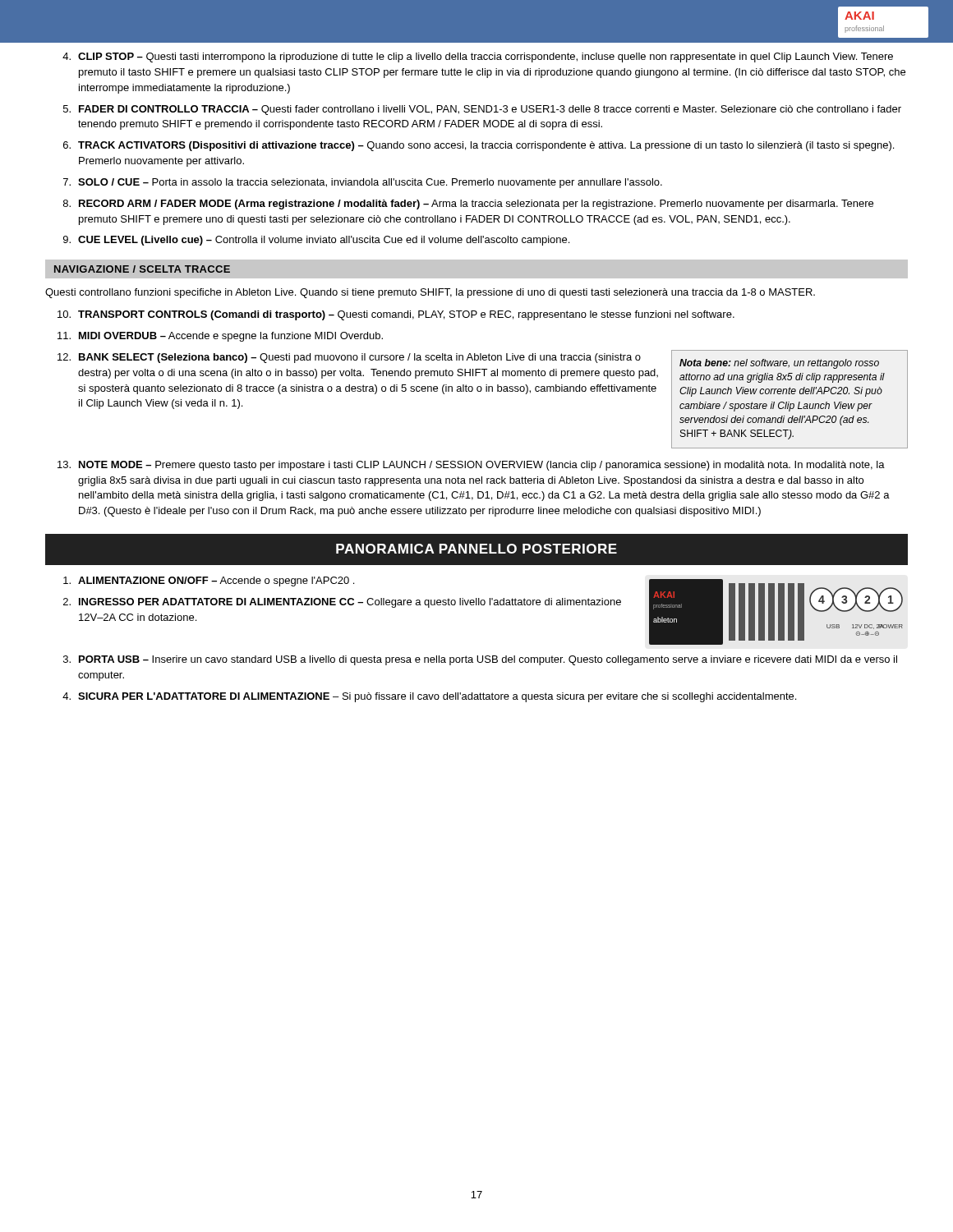Screen dimensions: 1232x953
Task: Find the block starting "2. INGRESSO PER ADATTATORE DI ALIMENTAZIONE CC"
Action: (x=337, y=610)
